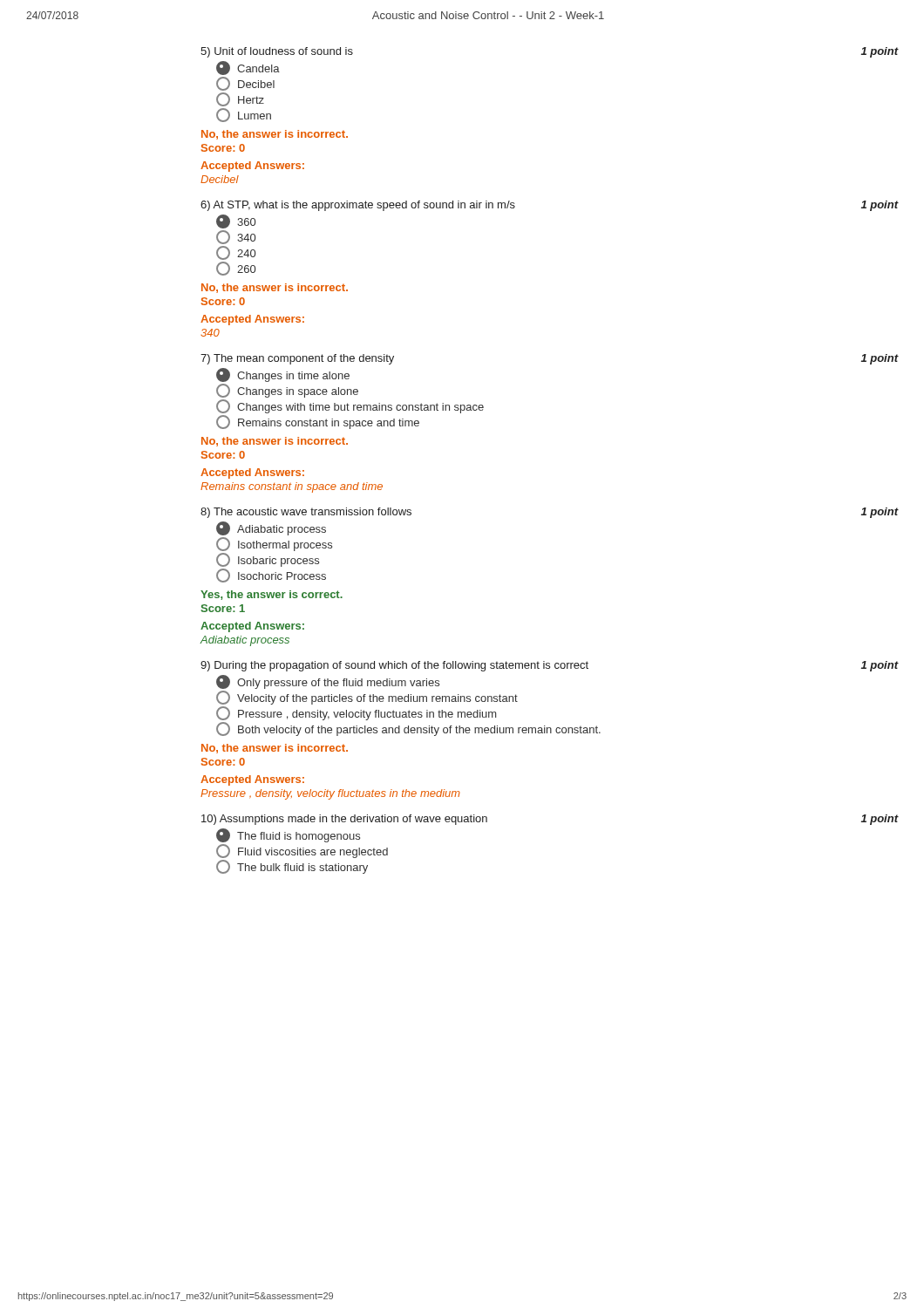
Task: Find the block on this page that starts "Accepted Answers: Pressure , density,"
Action: [x=252, y=780]
